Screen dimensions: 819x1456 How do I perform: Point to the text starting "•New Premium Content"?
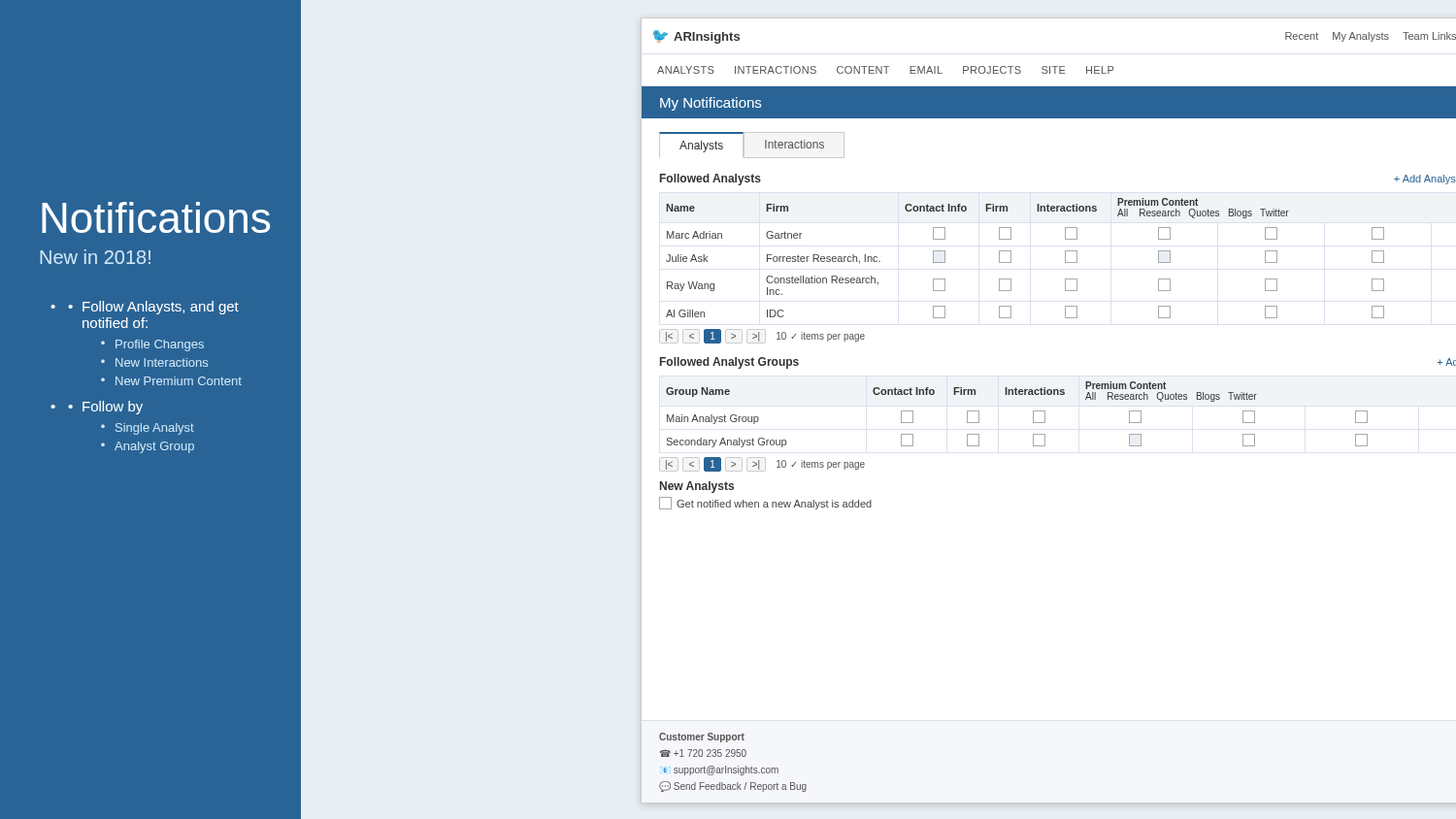pos(171,381)
